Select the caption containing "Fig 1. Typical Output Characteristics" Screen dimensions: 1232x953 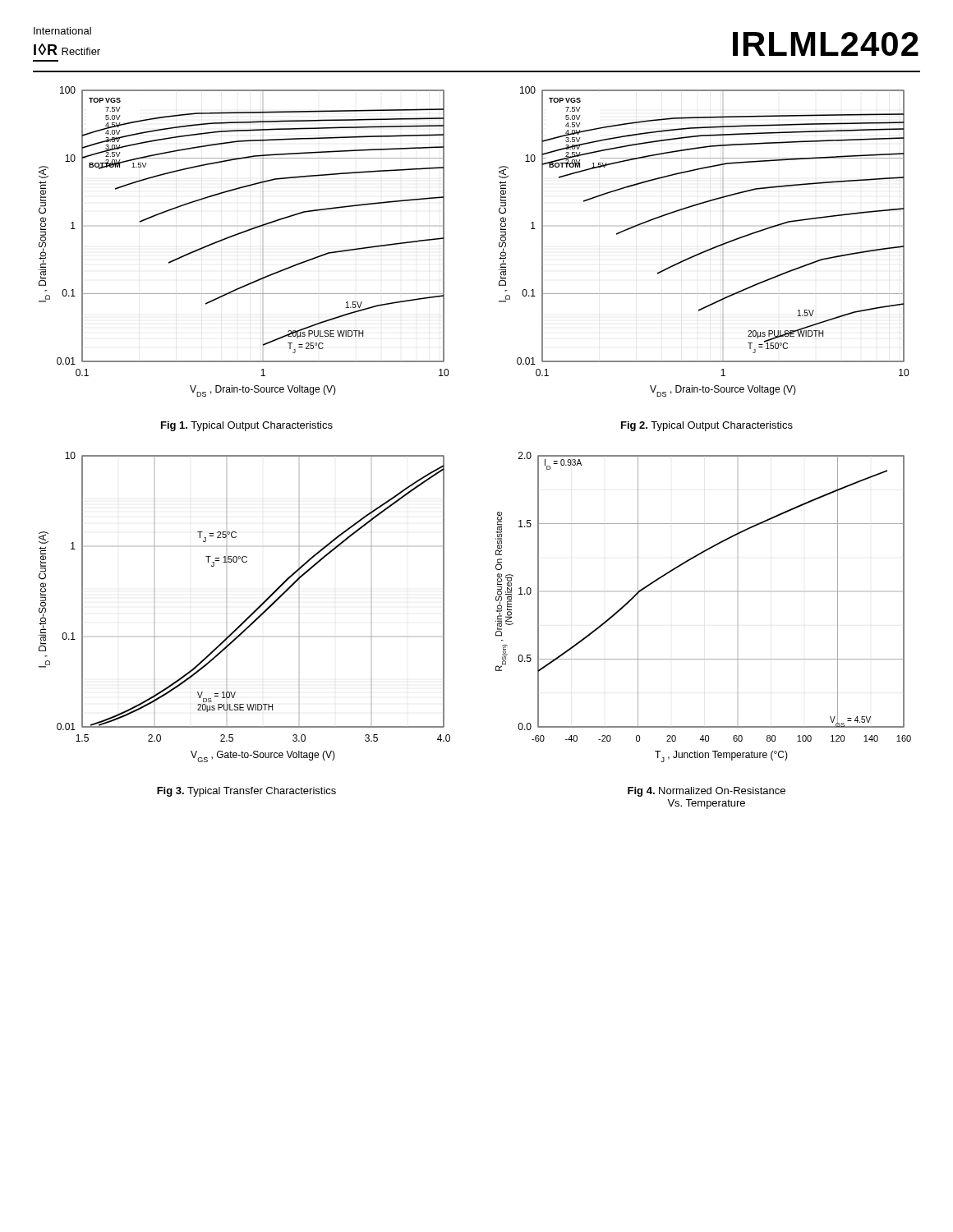point(246,425)
